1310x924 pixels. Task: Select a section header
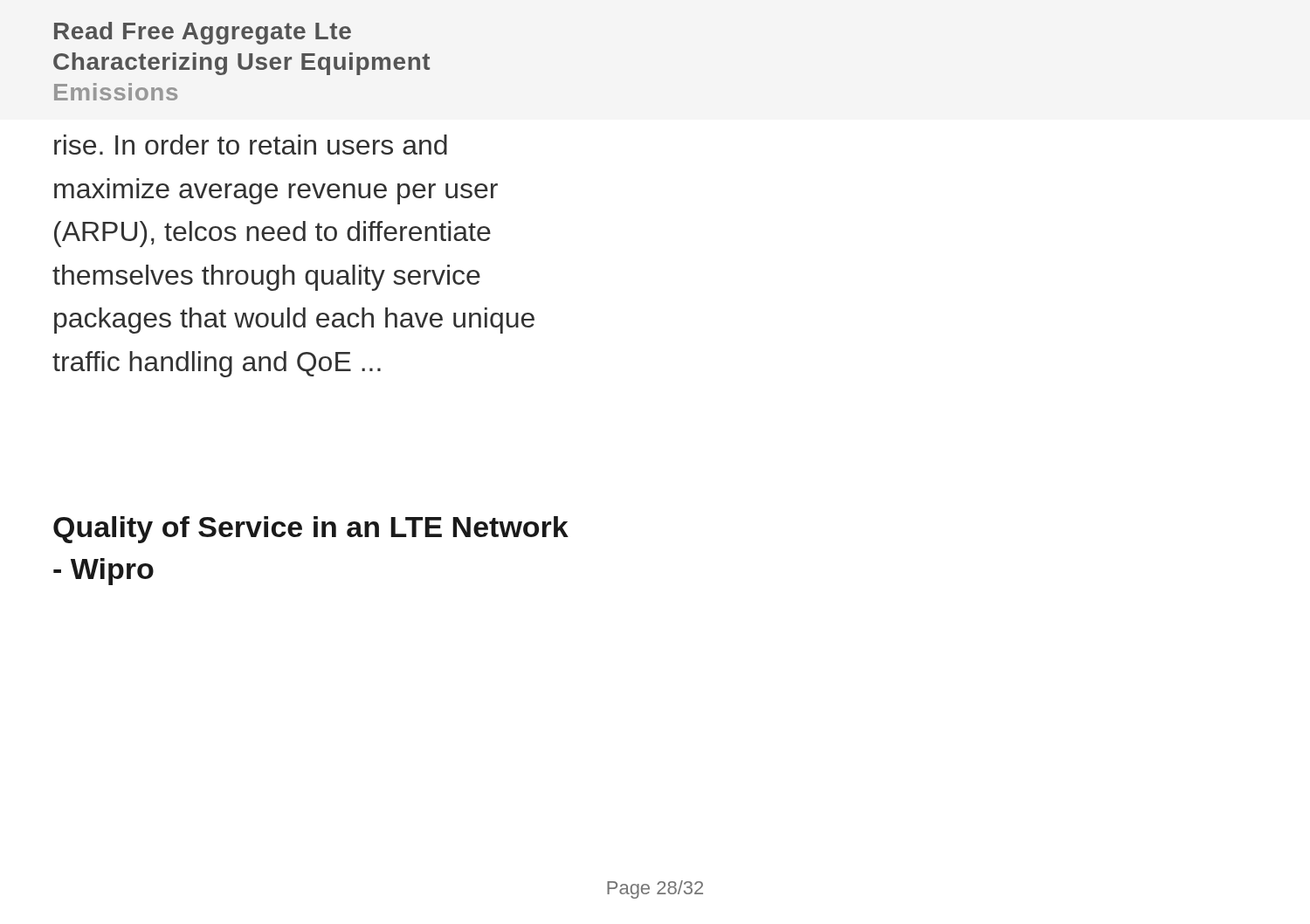tap(445, 548)
